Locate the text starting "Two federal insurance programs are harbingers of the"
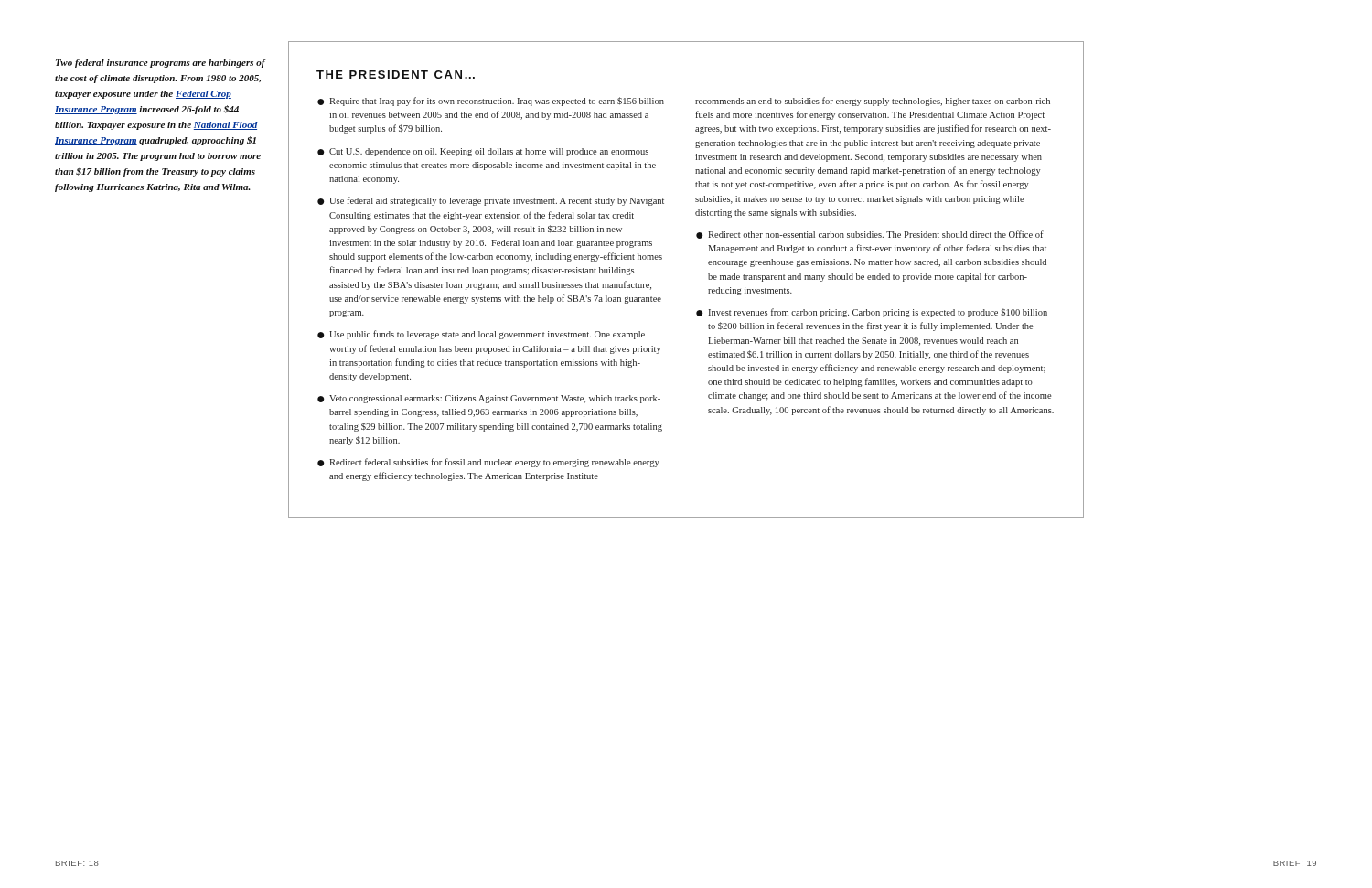The image size is (1372, 888). tap(160, 125)
